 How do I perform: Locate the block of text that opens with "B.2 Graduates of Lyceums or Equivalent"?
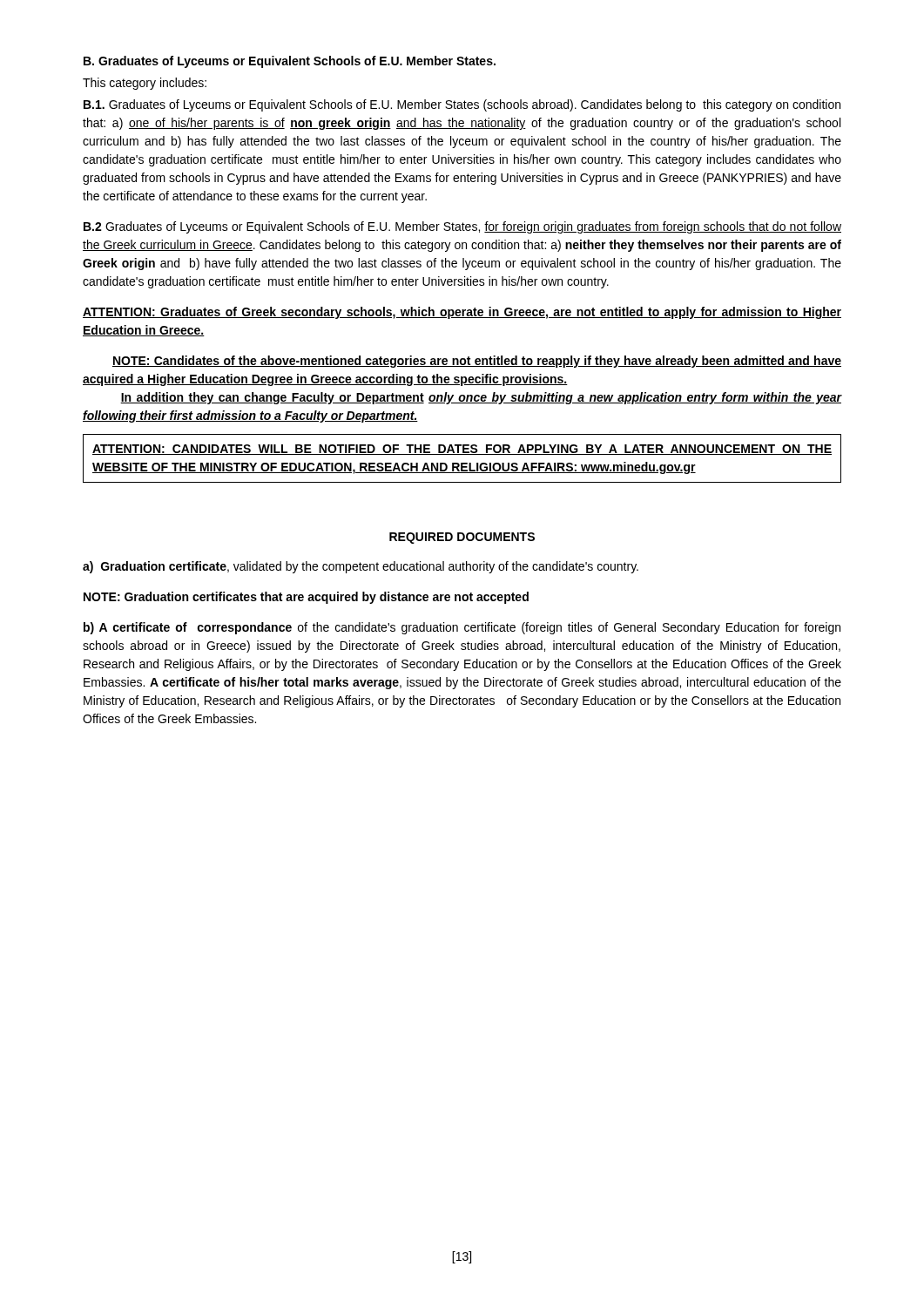tap(462, 254)
